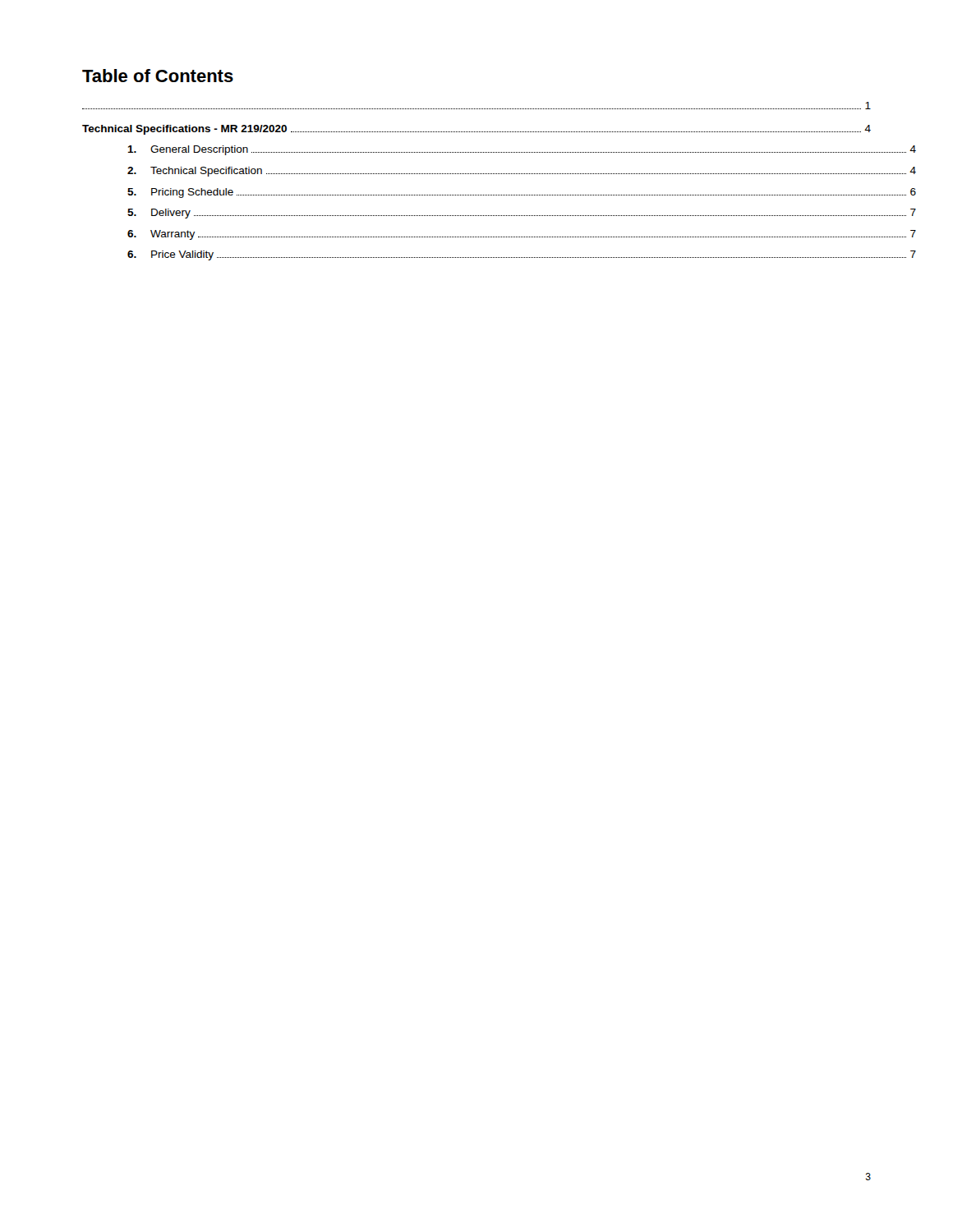Select the list item containing "5. Pricing Schedule 6"
This screenshot has width=953, height=1232.
click(x=522, y=192)
